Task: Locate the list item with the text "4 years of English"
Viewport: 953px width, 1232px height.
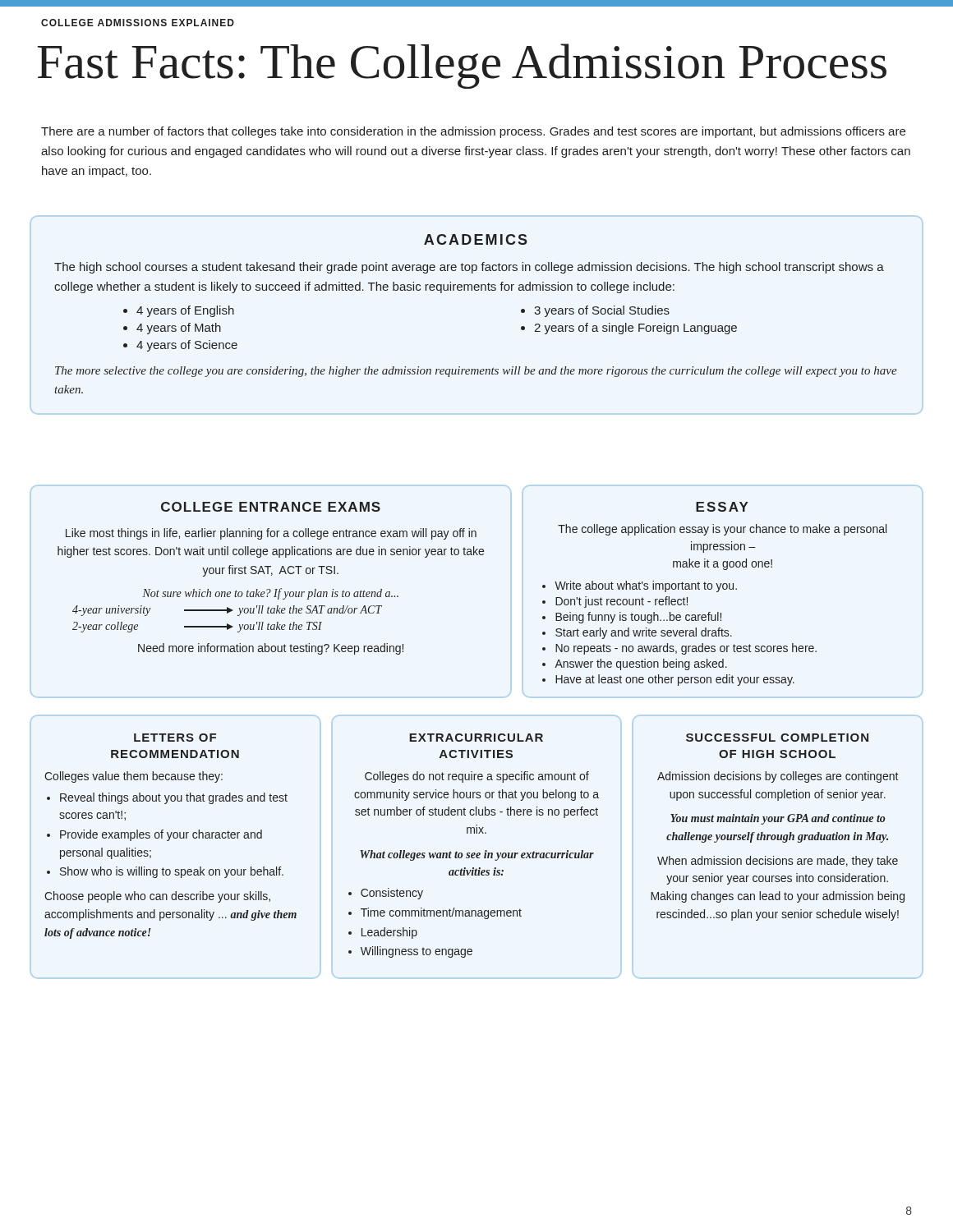Action: tap(185, 310)
